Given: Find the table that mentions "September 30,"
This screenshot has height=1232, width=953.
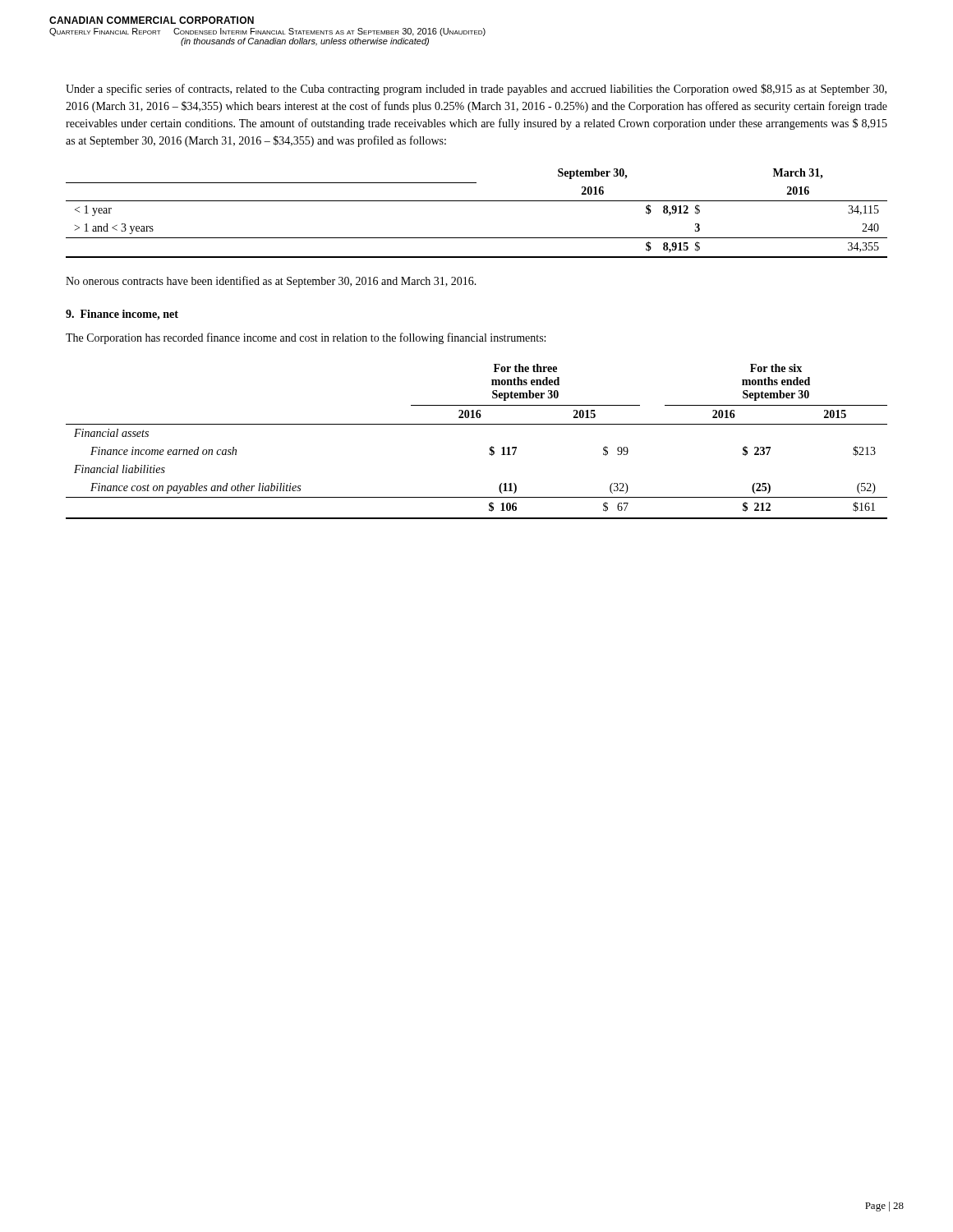Looking at the screenshot, I should click(476, 211).
